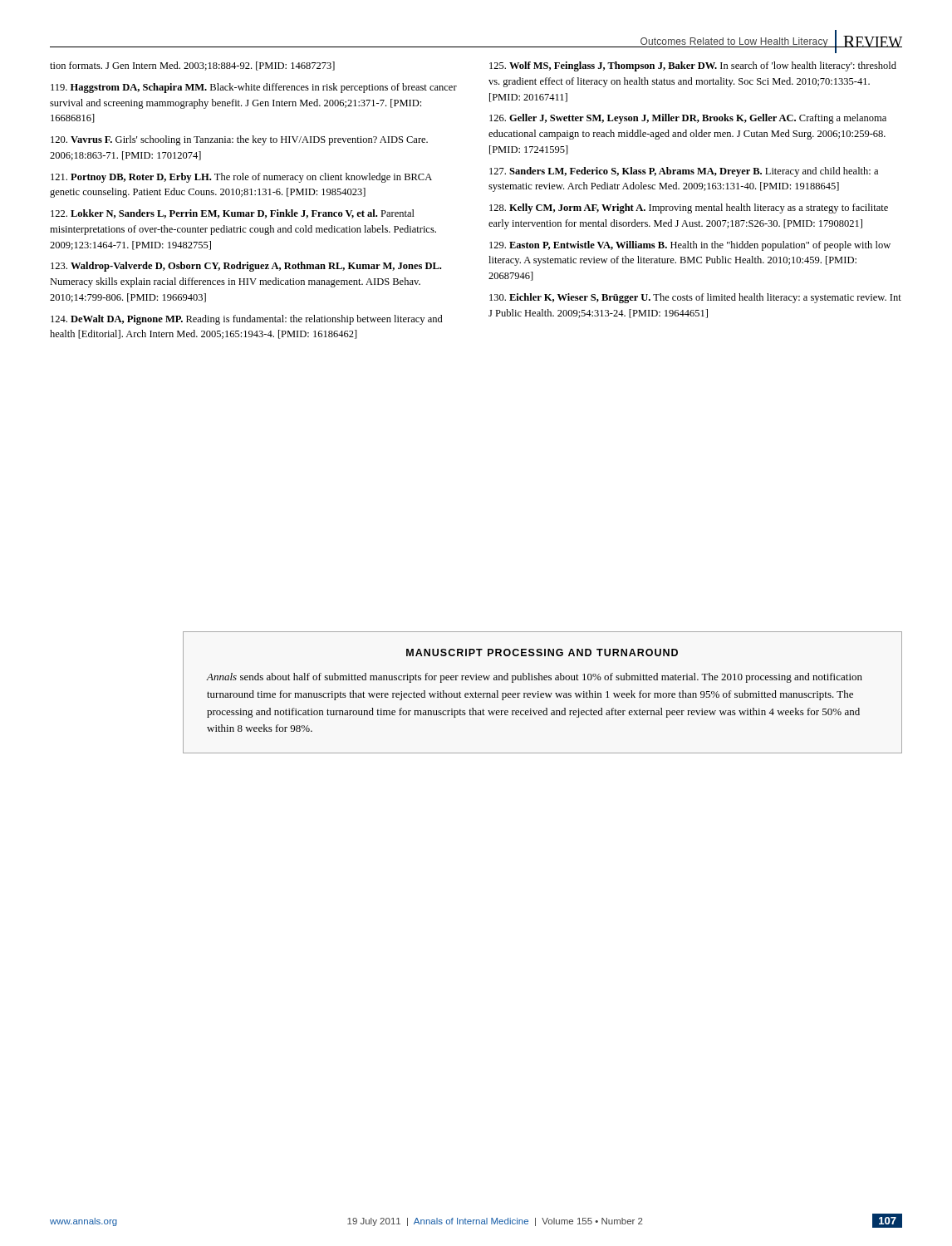Locate the region starting "123. Waldrop-Valverde D, Osborn CY,"
The image size is (952, 1246).
[x=246, y=282]
